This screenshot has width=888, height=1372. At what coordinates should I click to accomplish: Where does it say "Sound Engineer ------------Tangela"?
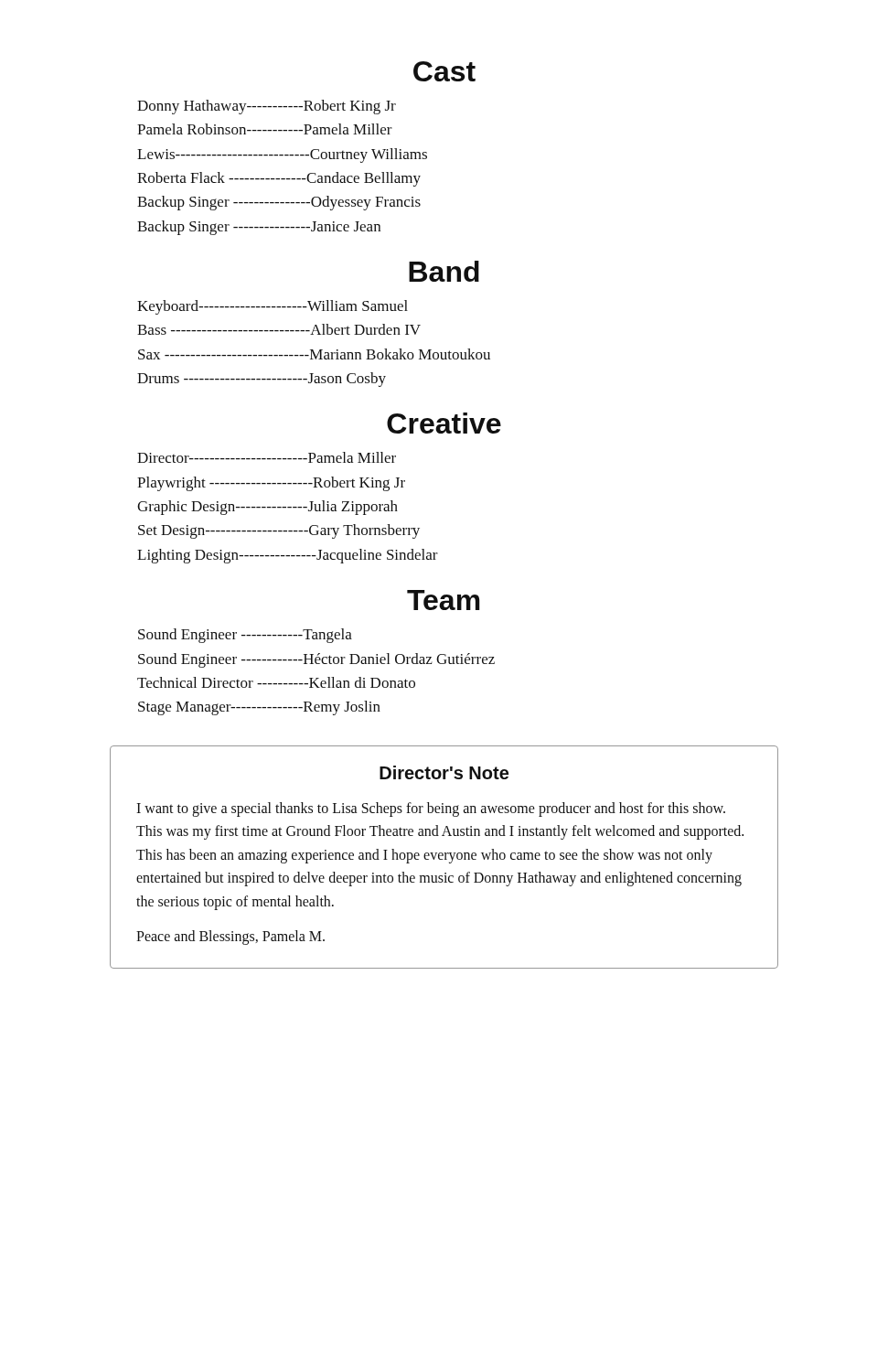click(x=245, y=634)
